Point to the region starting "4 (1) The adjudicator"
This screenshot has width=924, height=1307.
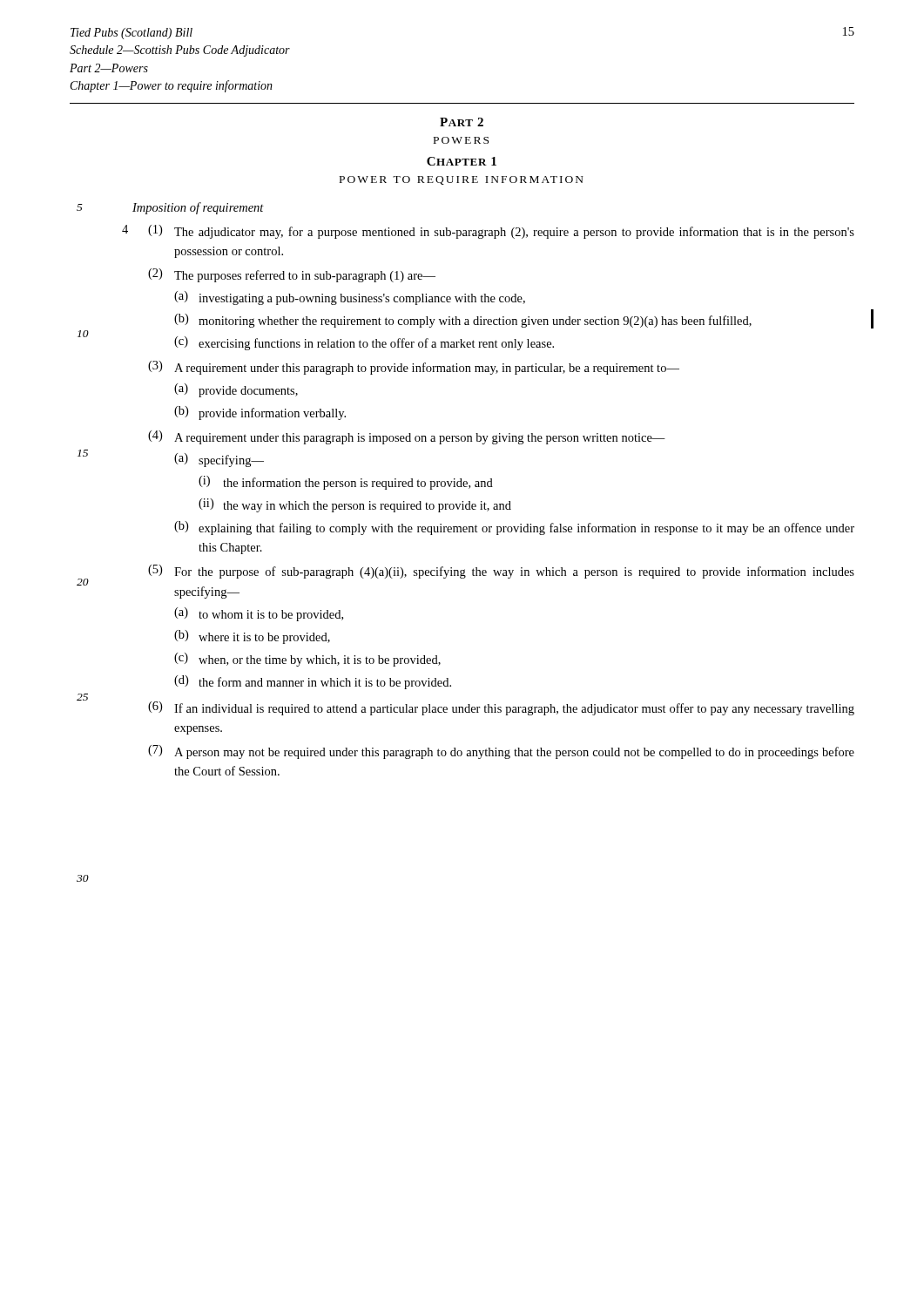[x=488, y=241]
